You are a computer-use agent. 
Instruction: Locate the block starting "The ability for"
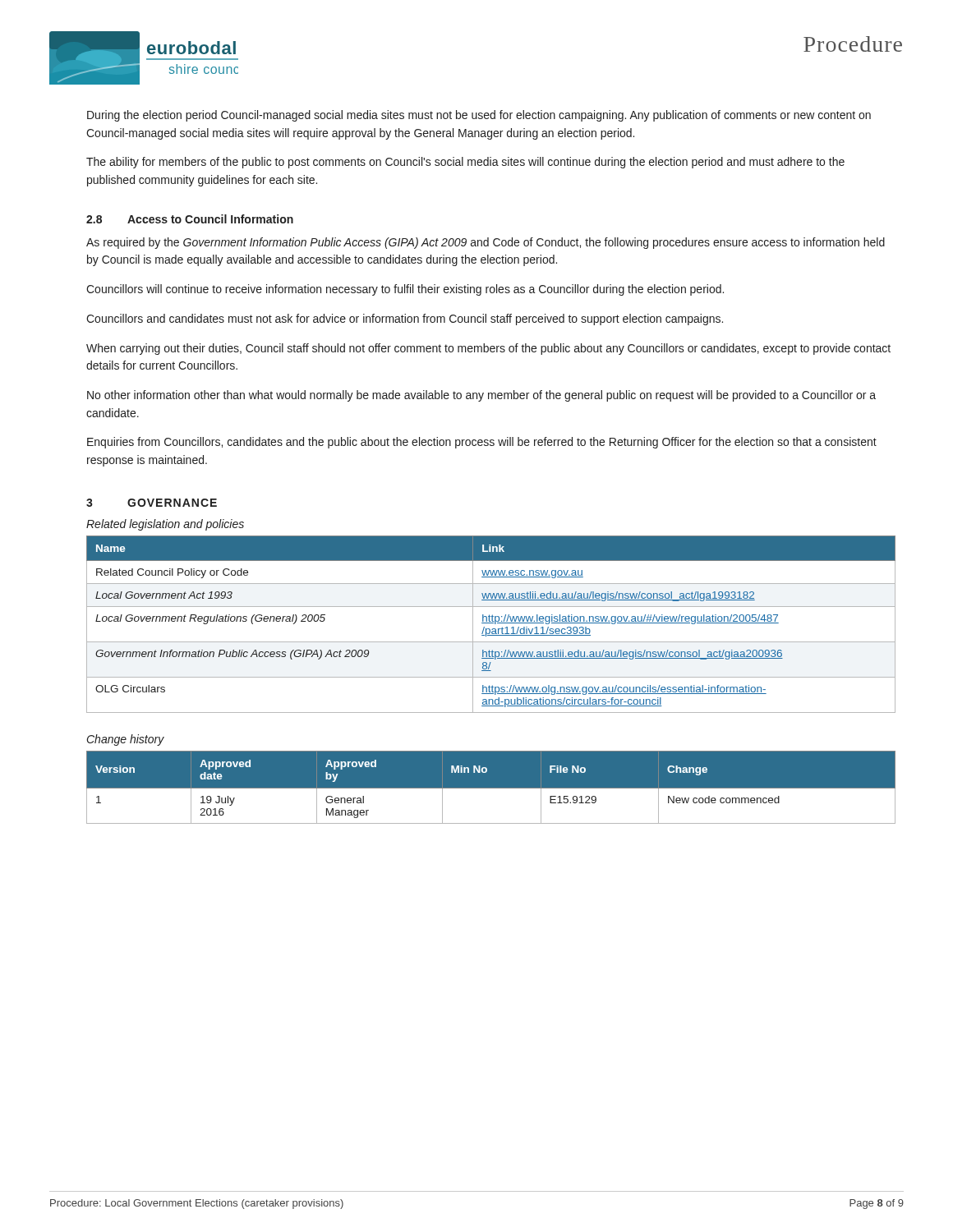click(465, 171)
